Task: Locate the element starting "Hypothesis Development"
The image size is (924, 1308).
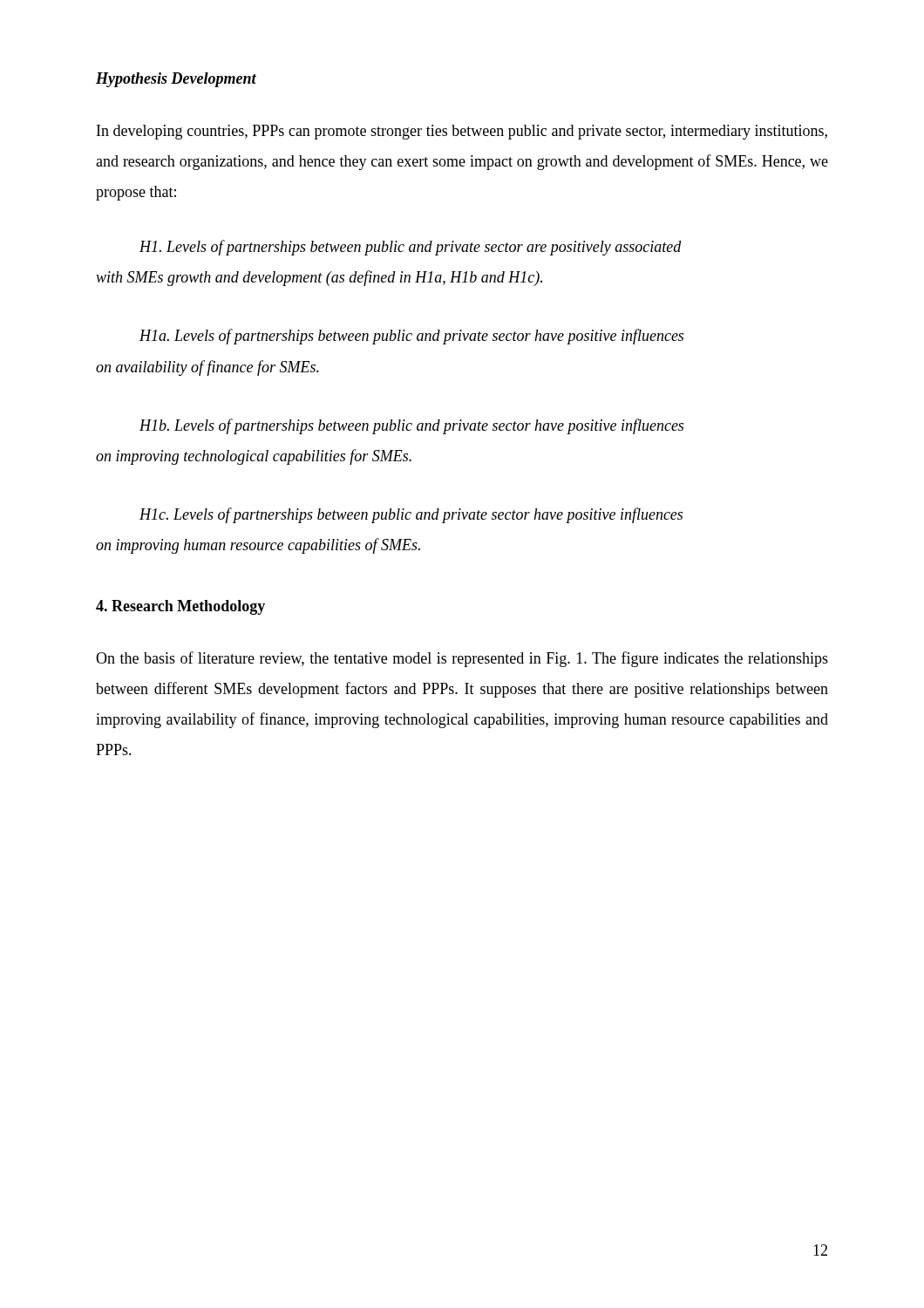Action: click(176, 78)
